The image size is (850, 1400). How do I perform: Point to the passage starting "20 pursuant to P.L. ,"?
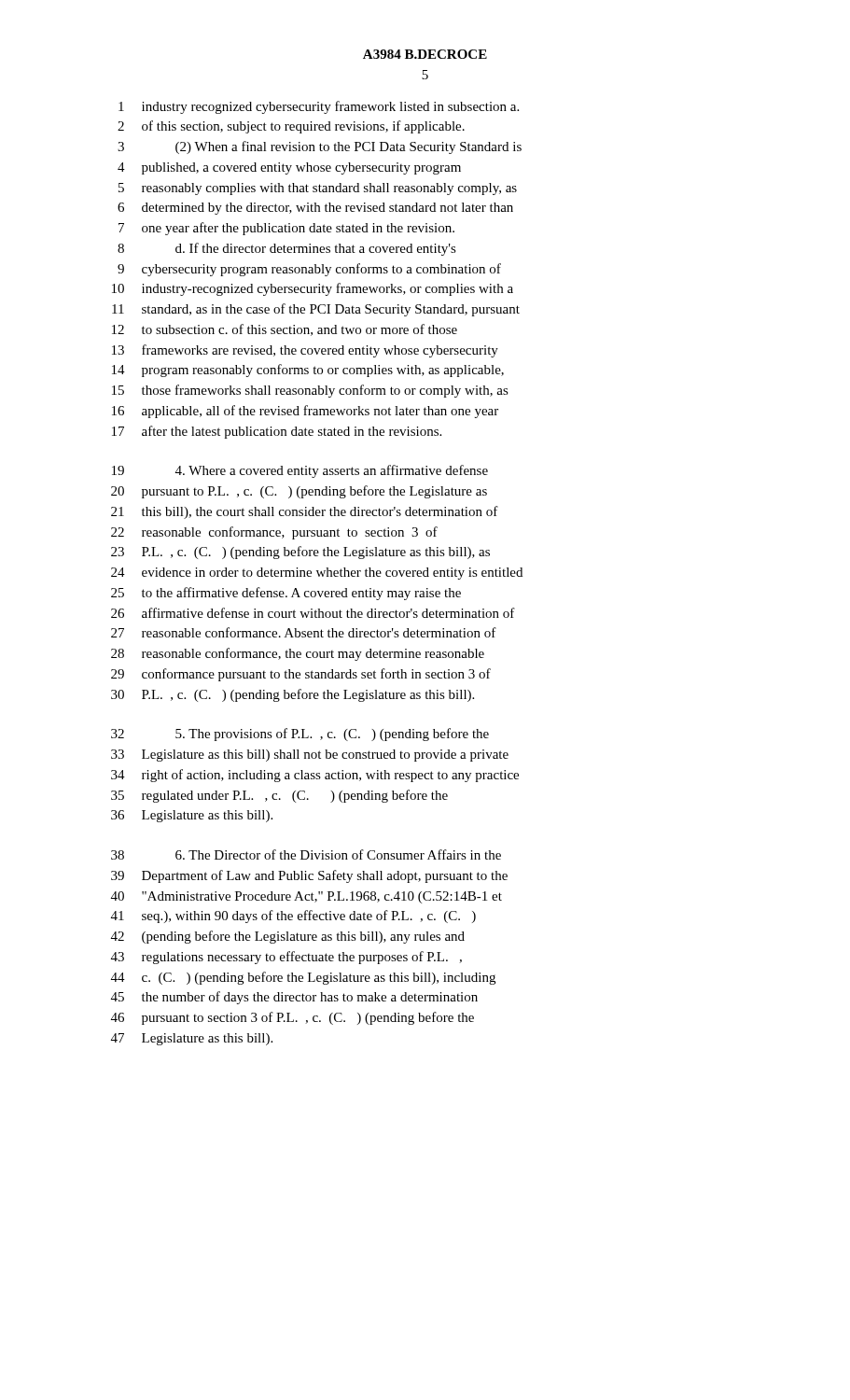425,492
